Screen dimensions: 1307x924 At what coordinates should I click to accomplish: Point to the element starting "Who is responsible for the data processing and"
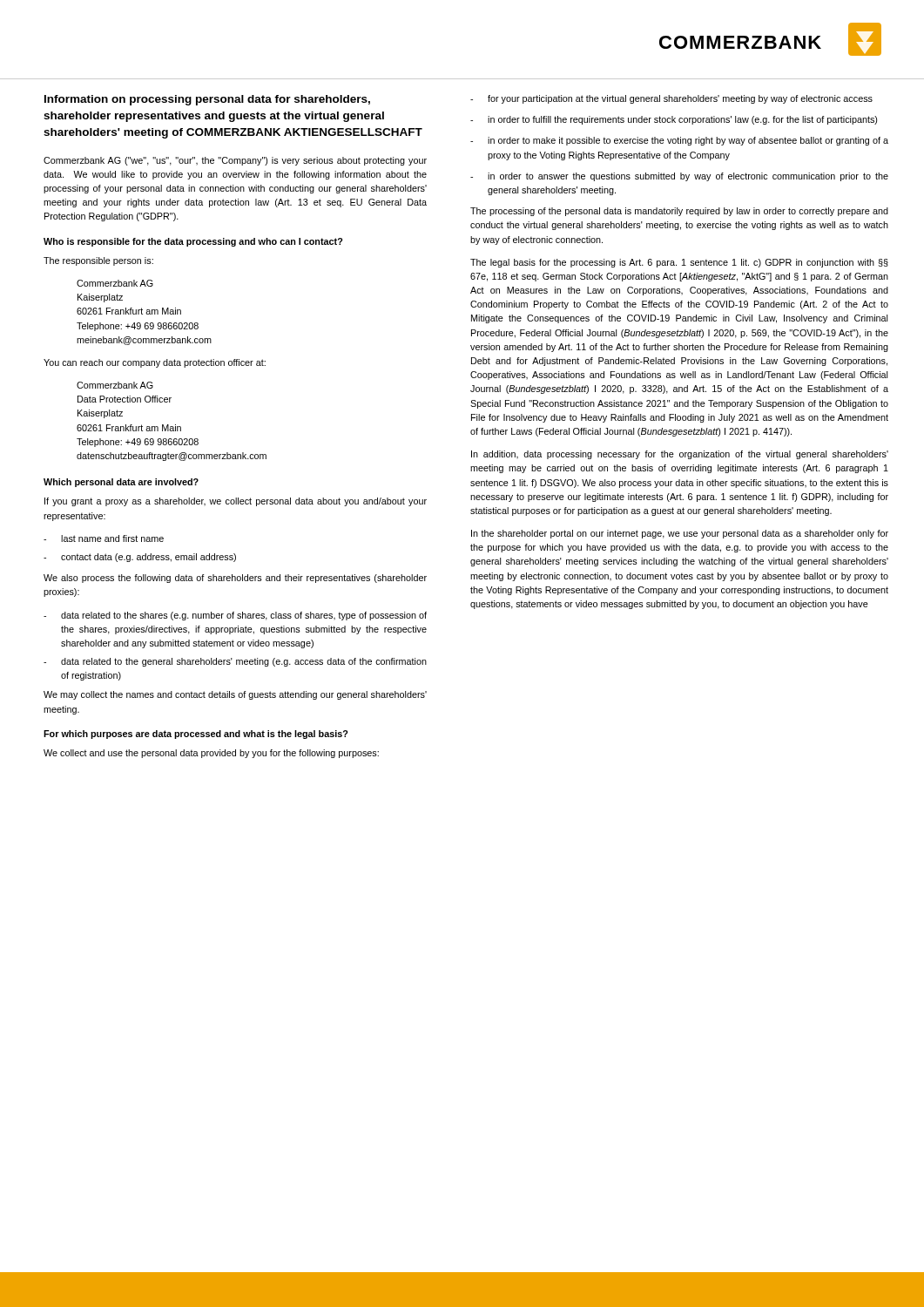tap(193, 241)
